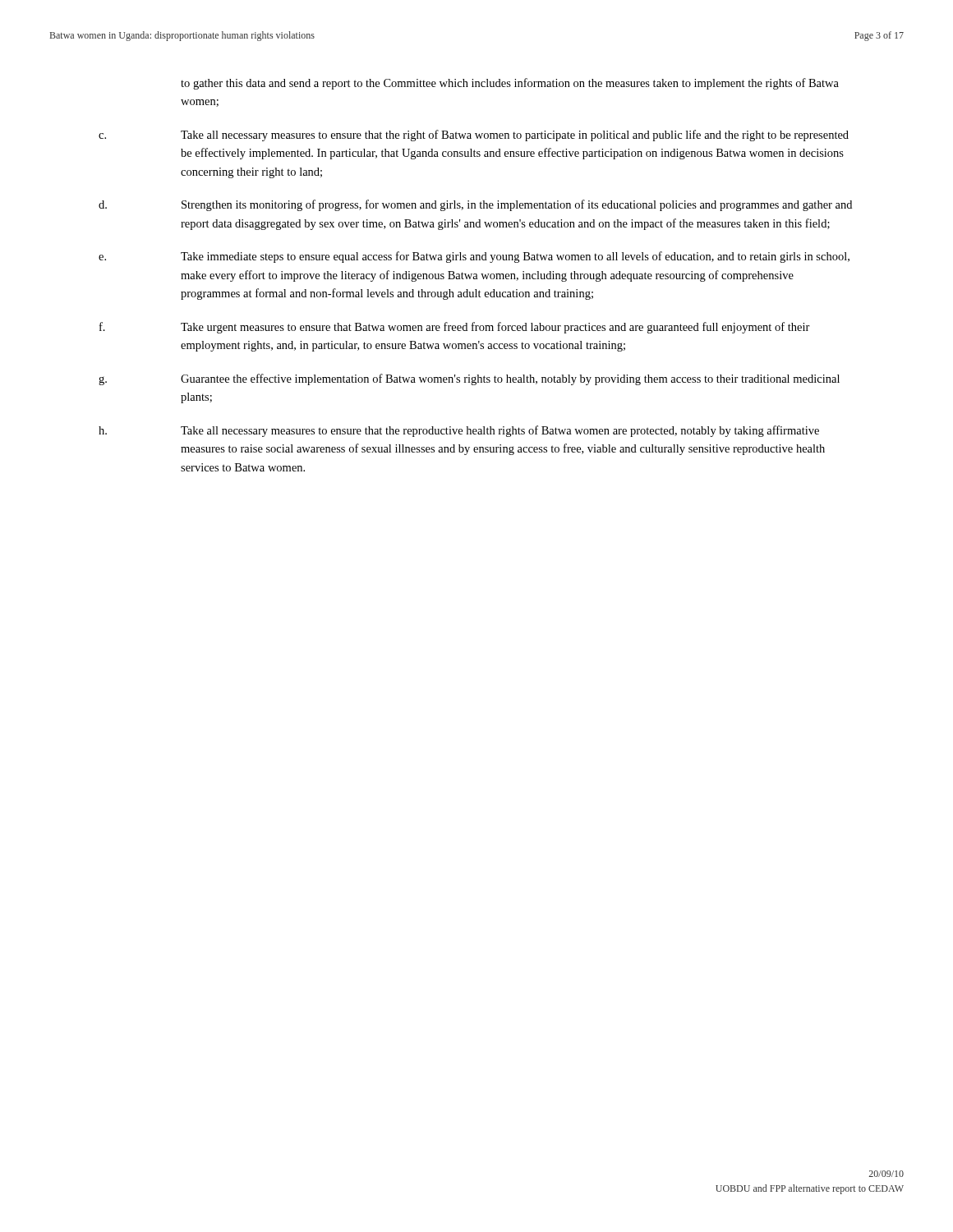The width and height of the screenshot is (953, 1232).
Task: Point to the block beginning "e. Take immediate steps to ensure equal access"
Action: coord(452,275)
